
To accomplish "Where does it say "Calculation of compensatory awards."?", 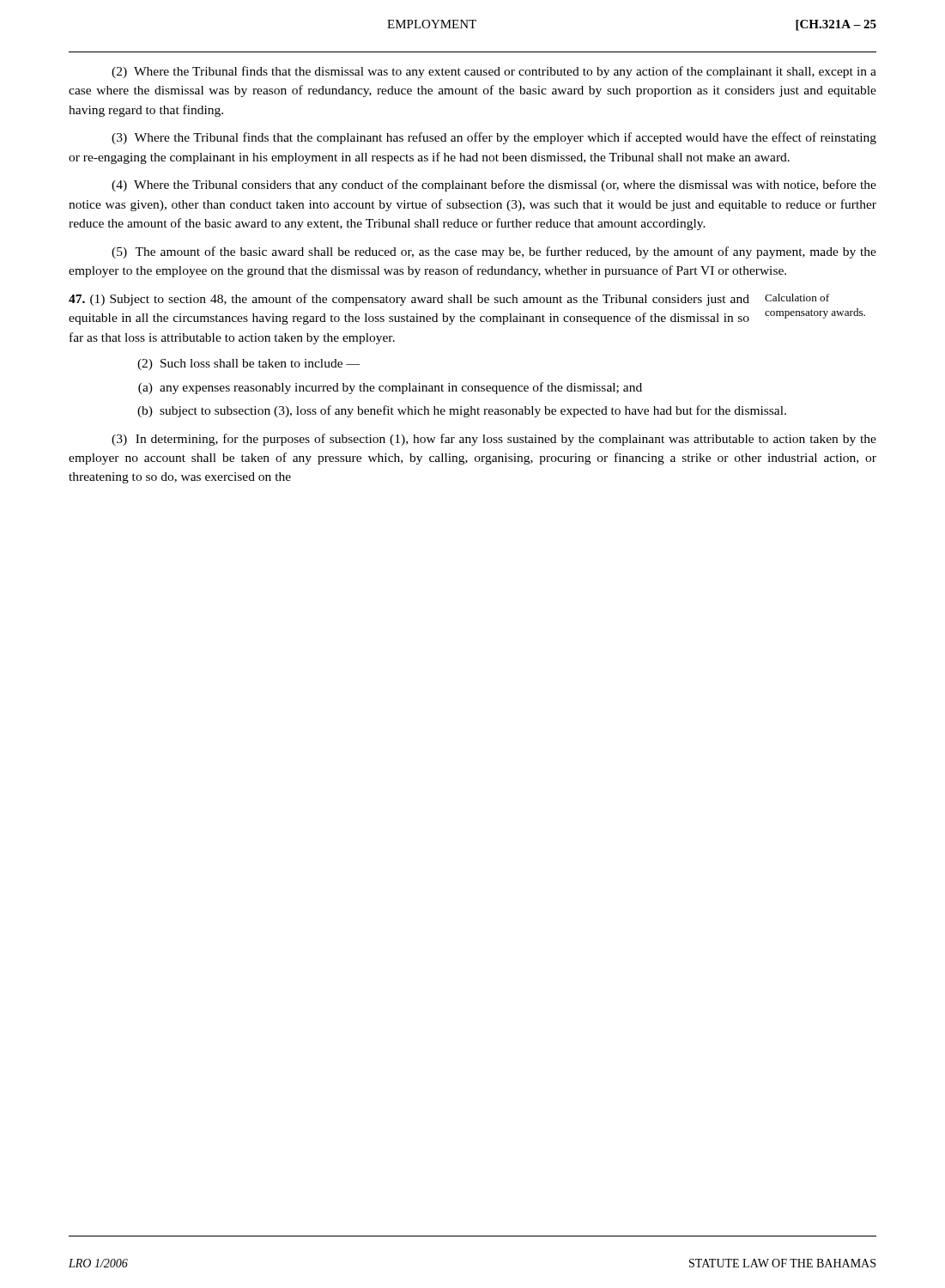I will 815,305.
